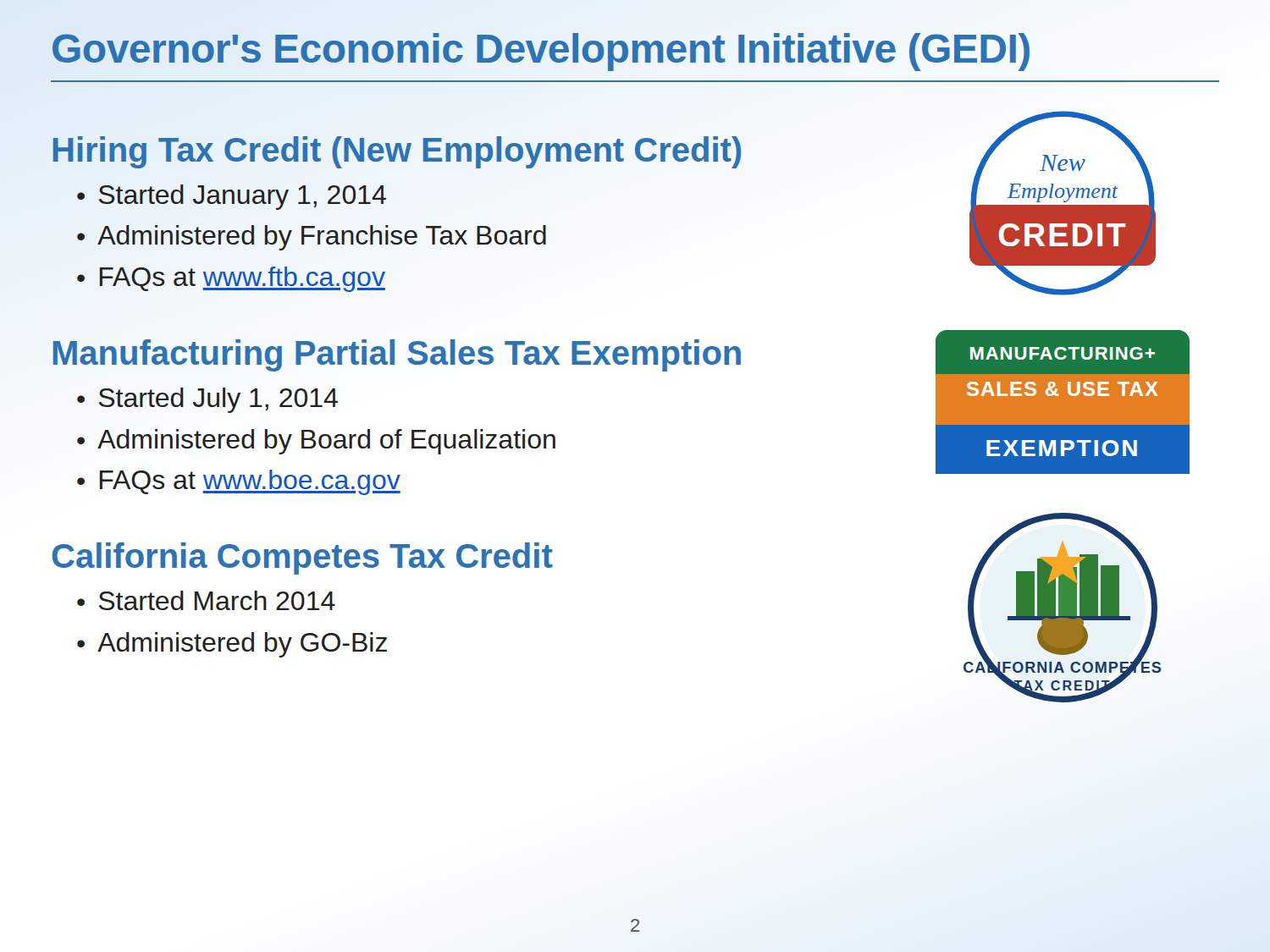Where does it say "FAQs at www.boe.ca.gov"?
Image resolution: width=1270 pixels, height=952 pixels.
[x=249, y=480]
